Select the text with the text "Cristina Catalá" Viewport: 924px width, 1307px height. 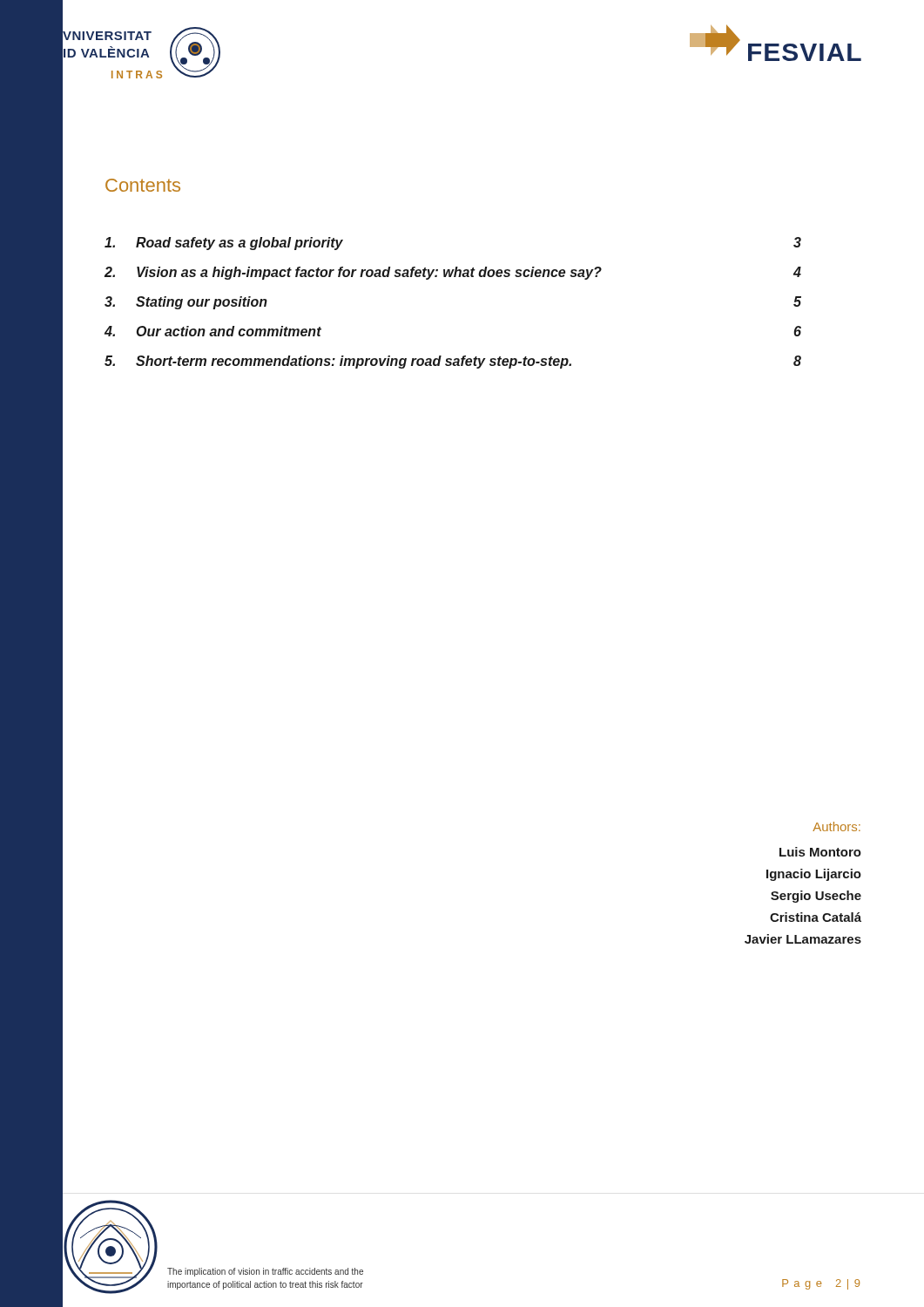tap(816, 917)
